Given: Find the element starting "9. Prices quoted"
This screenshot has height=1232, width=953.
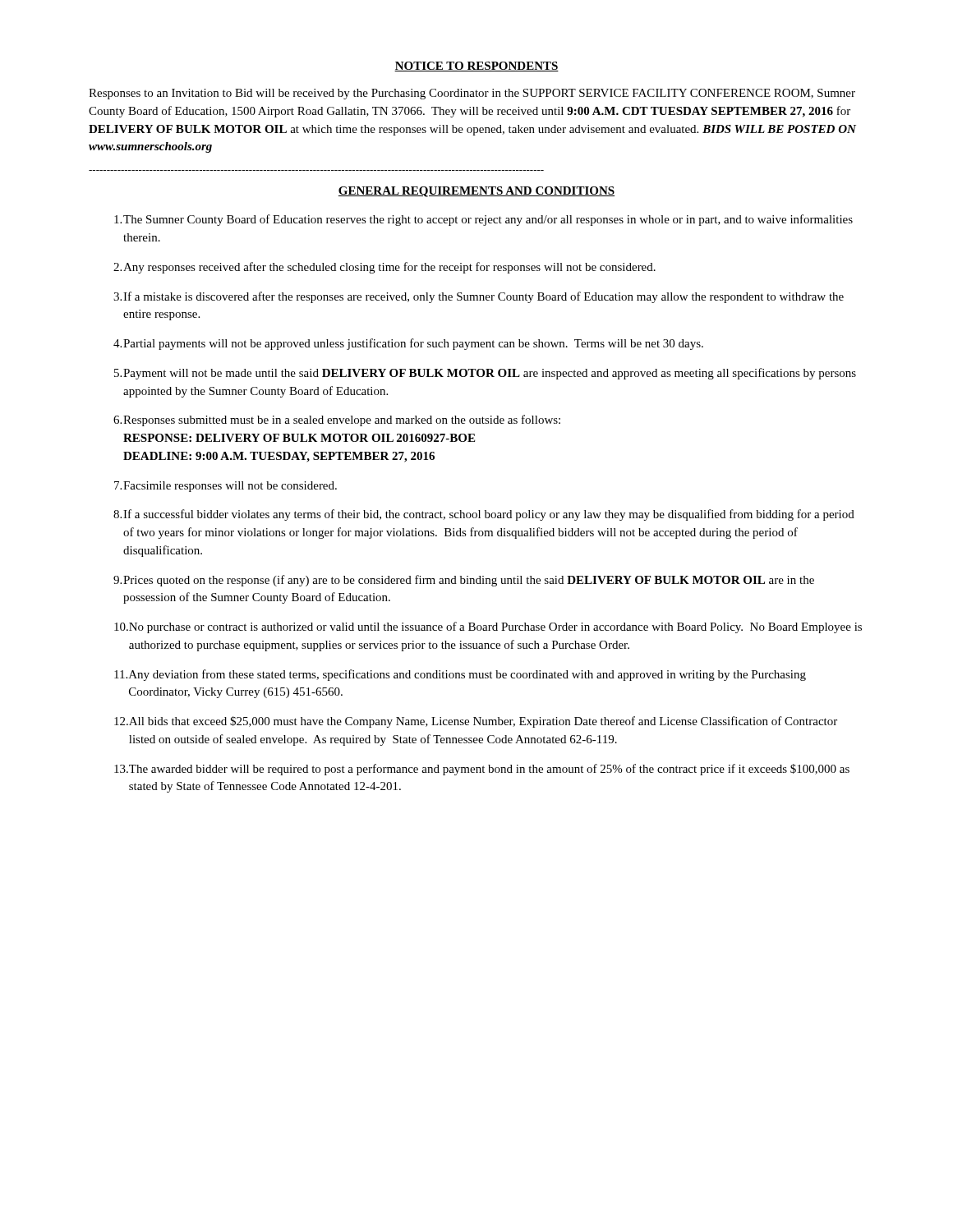Looking at the screenshot, I should click(x=476, y=589).
